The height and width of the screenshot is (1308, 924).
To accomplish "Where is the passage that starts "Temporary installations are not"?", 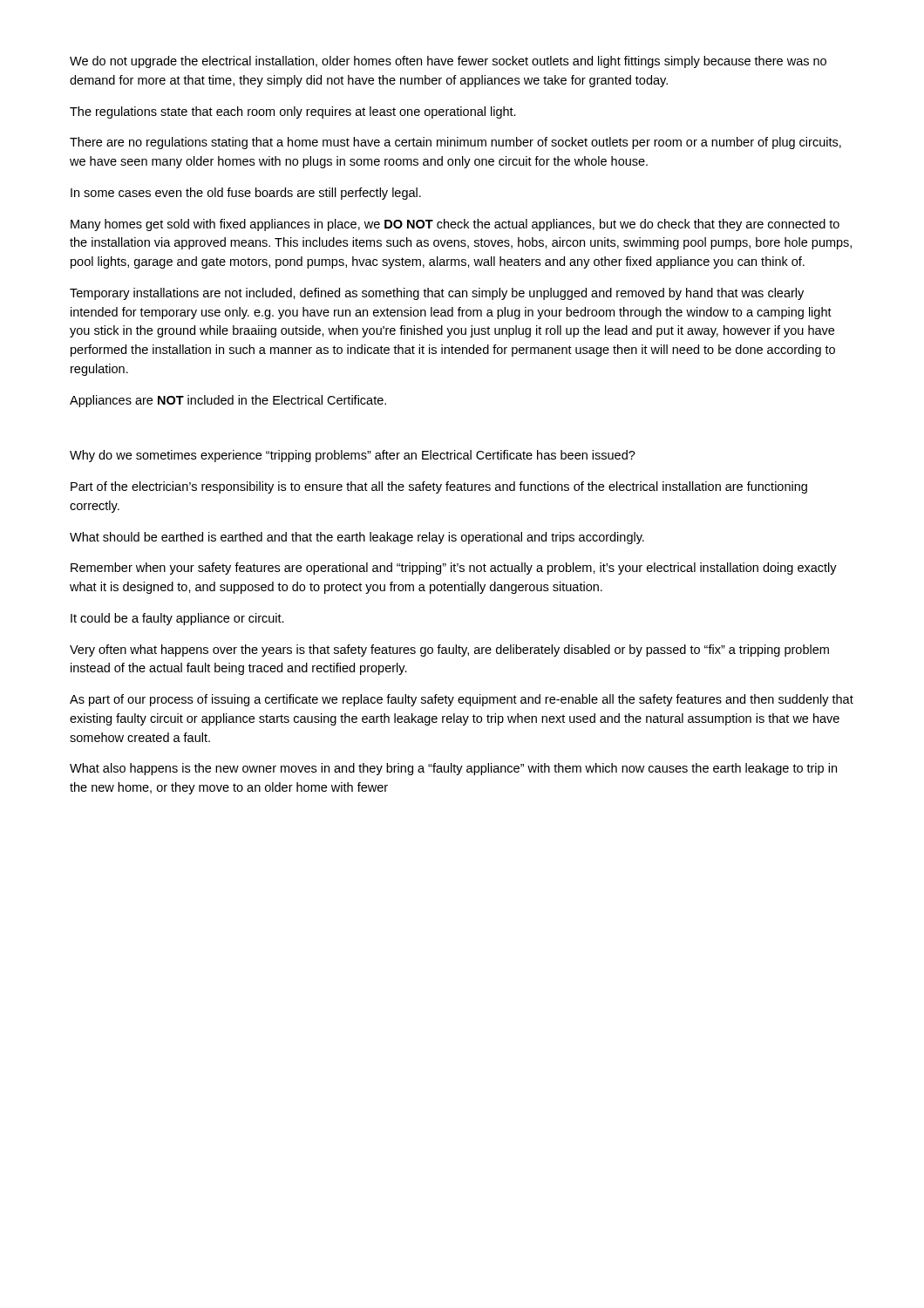I will pyautogui.click(x=453, y=331).
